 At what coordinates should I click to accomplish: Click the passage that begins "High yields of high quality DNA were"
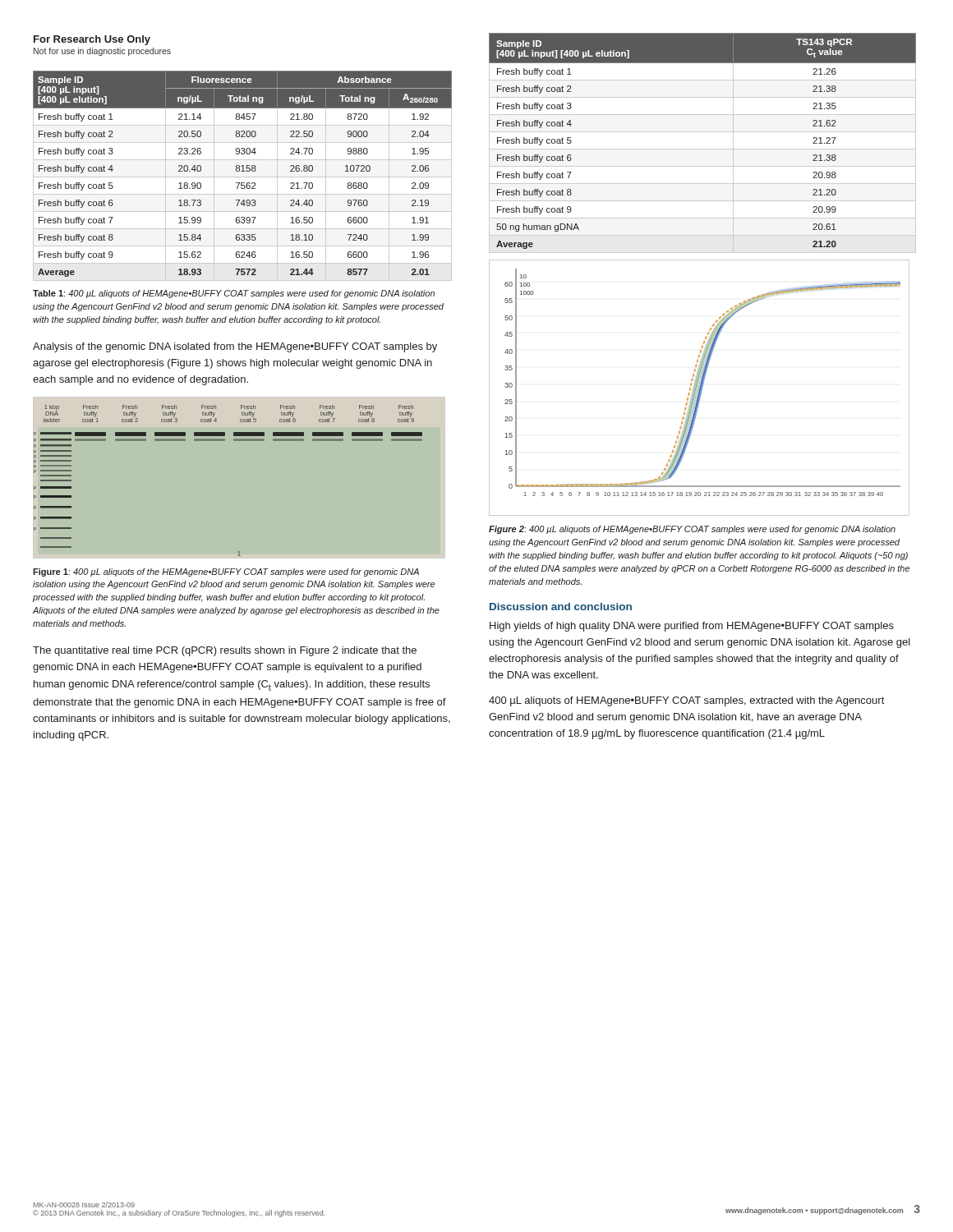700,650
